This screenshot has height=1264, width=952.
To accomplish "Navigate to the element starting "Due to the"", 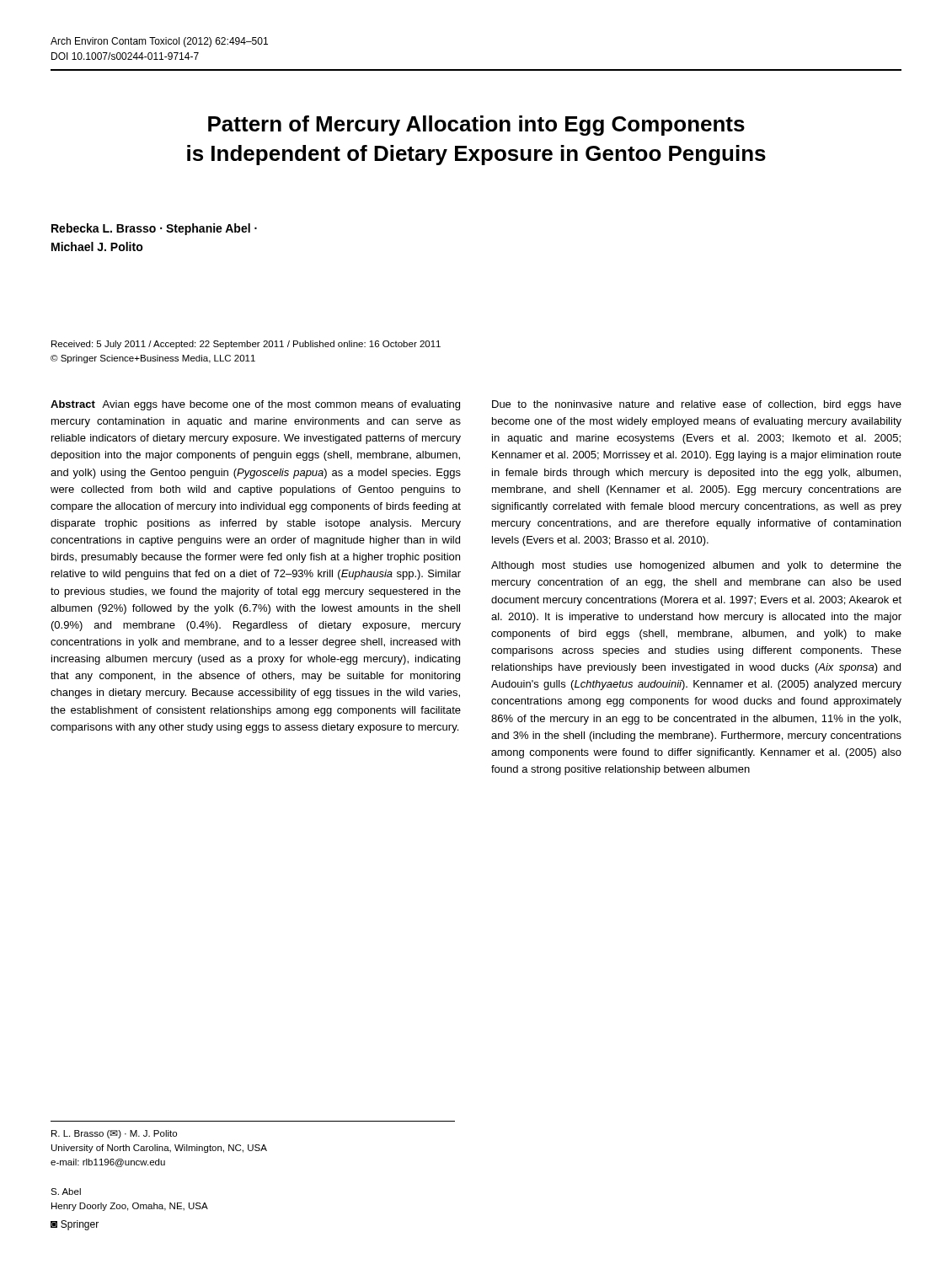I will click(x=696, y=587).
